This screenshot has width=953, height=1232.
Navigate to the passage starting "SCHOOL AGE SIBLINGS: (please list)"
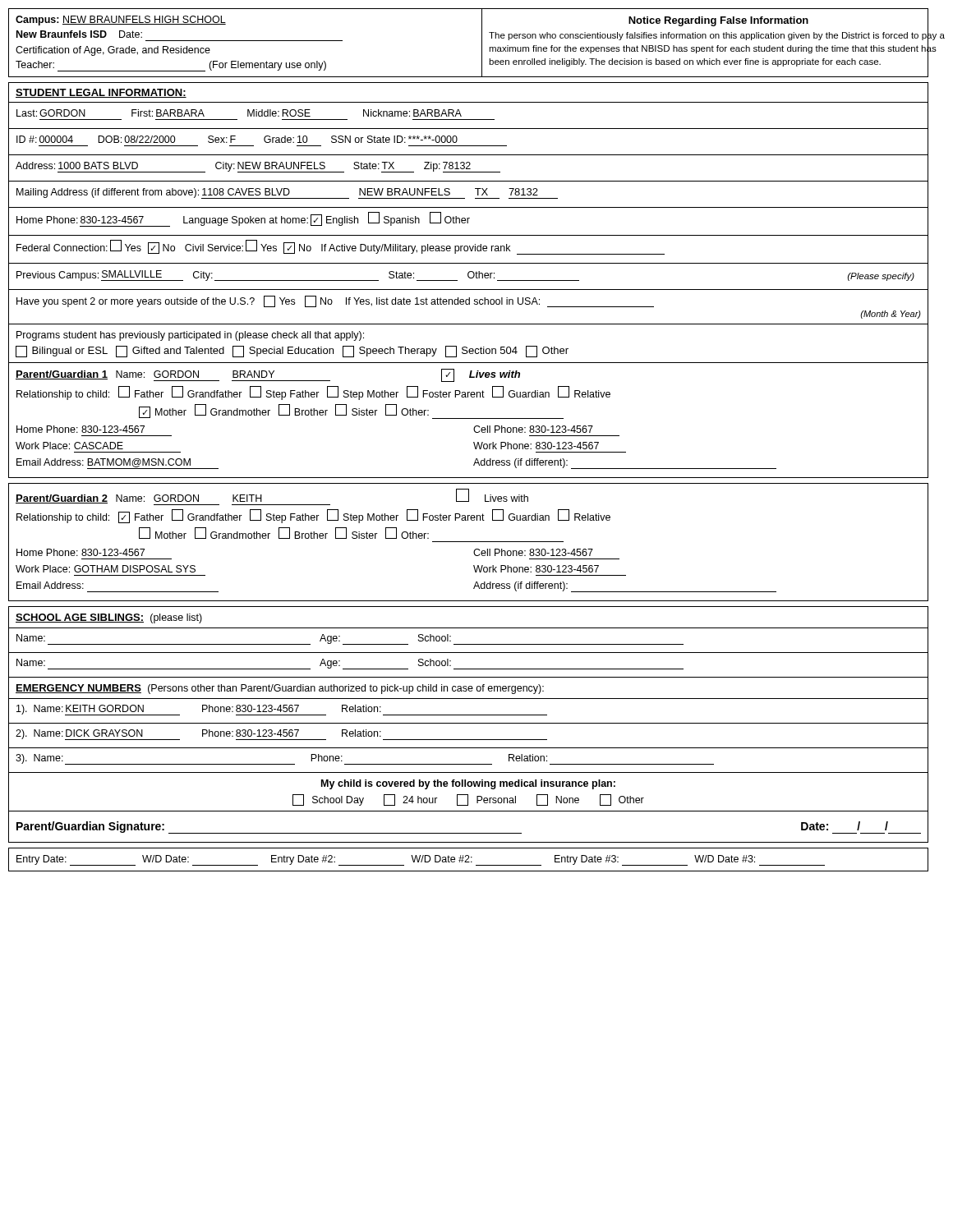109,617
